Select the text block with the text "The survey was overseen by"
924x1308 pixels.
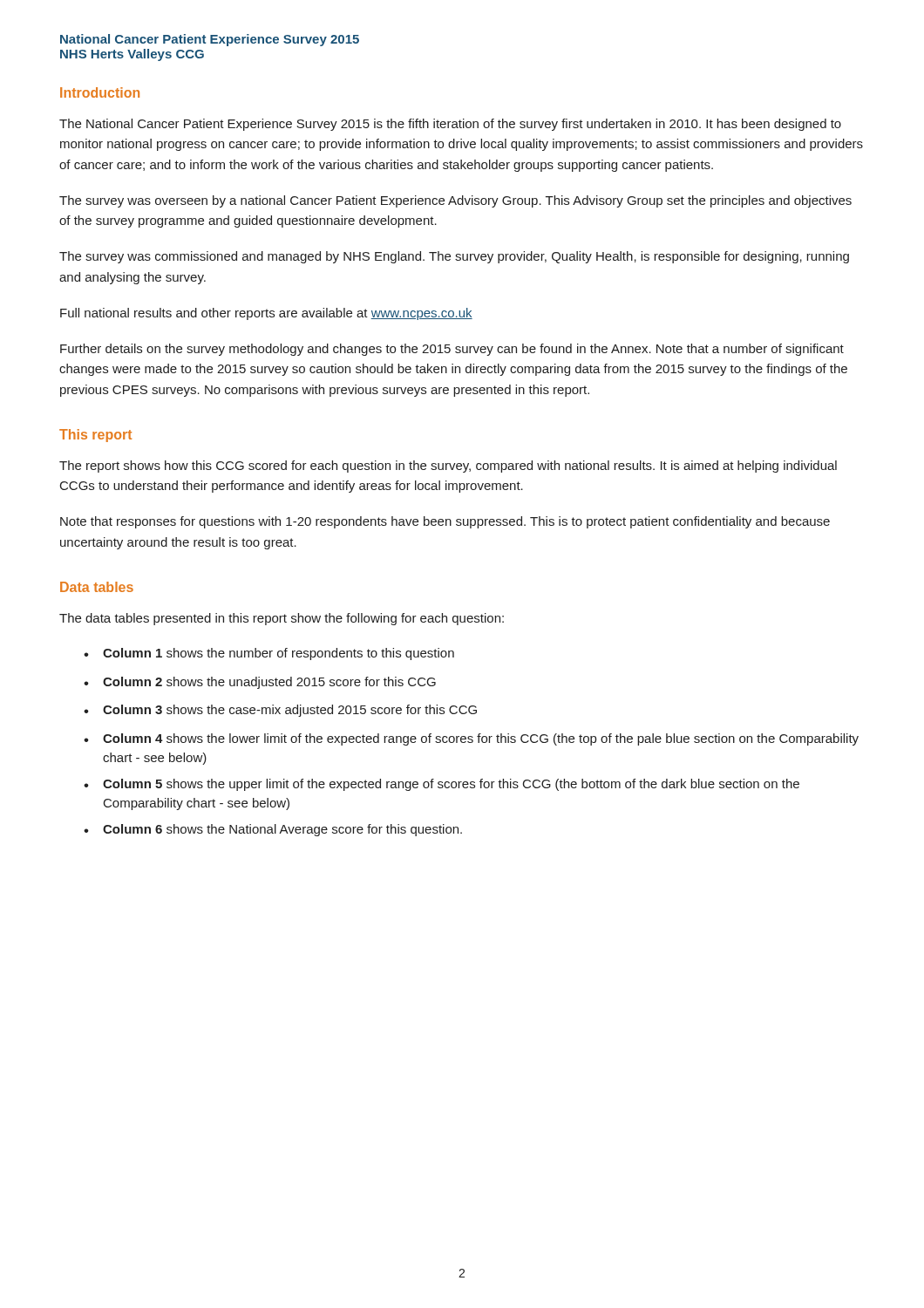[456, 210]
